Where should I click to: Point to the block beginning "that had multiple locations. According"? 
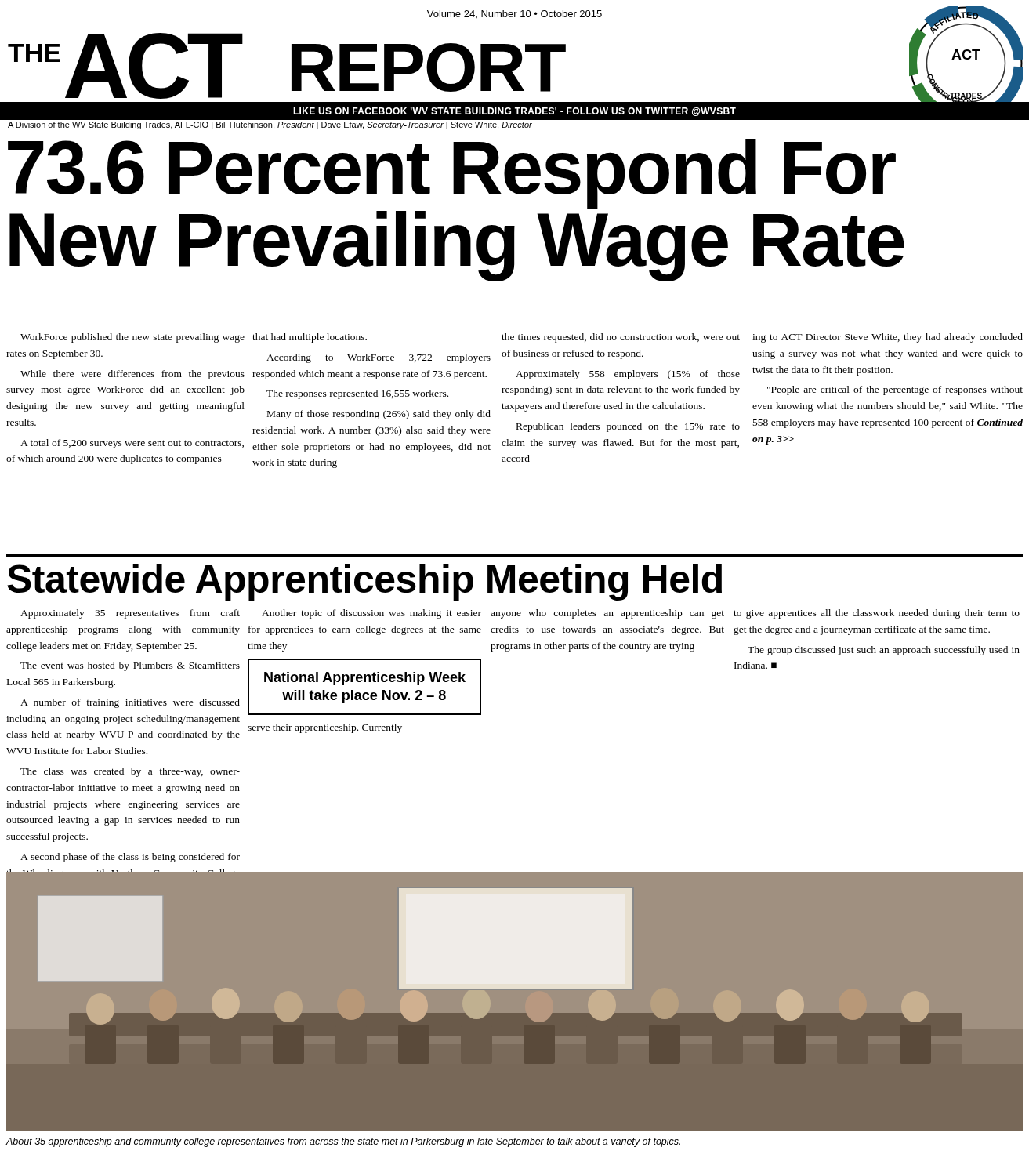[x=371, y=400]
